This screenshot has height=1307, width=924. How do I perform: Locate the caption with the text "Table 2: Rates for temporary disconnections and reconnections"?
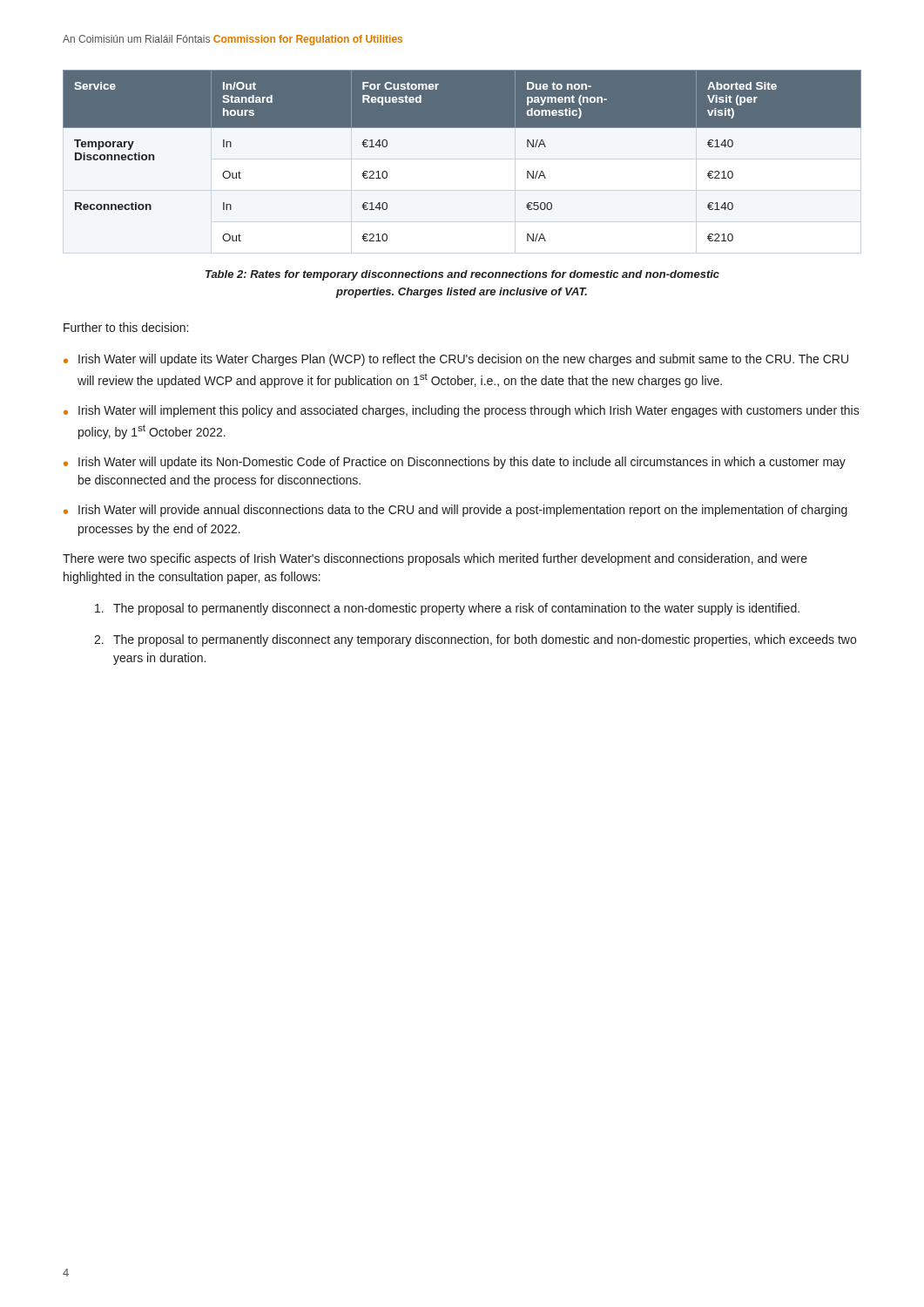click(x=462, y=283)
